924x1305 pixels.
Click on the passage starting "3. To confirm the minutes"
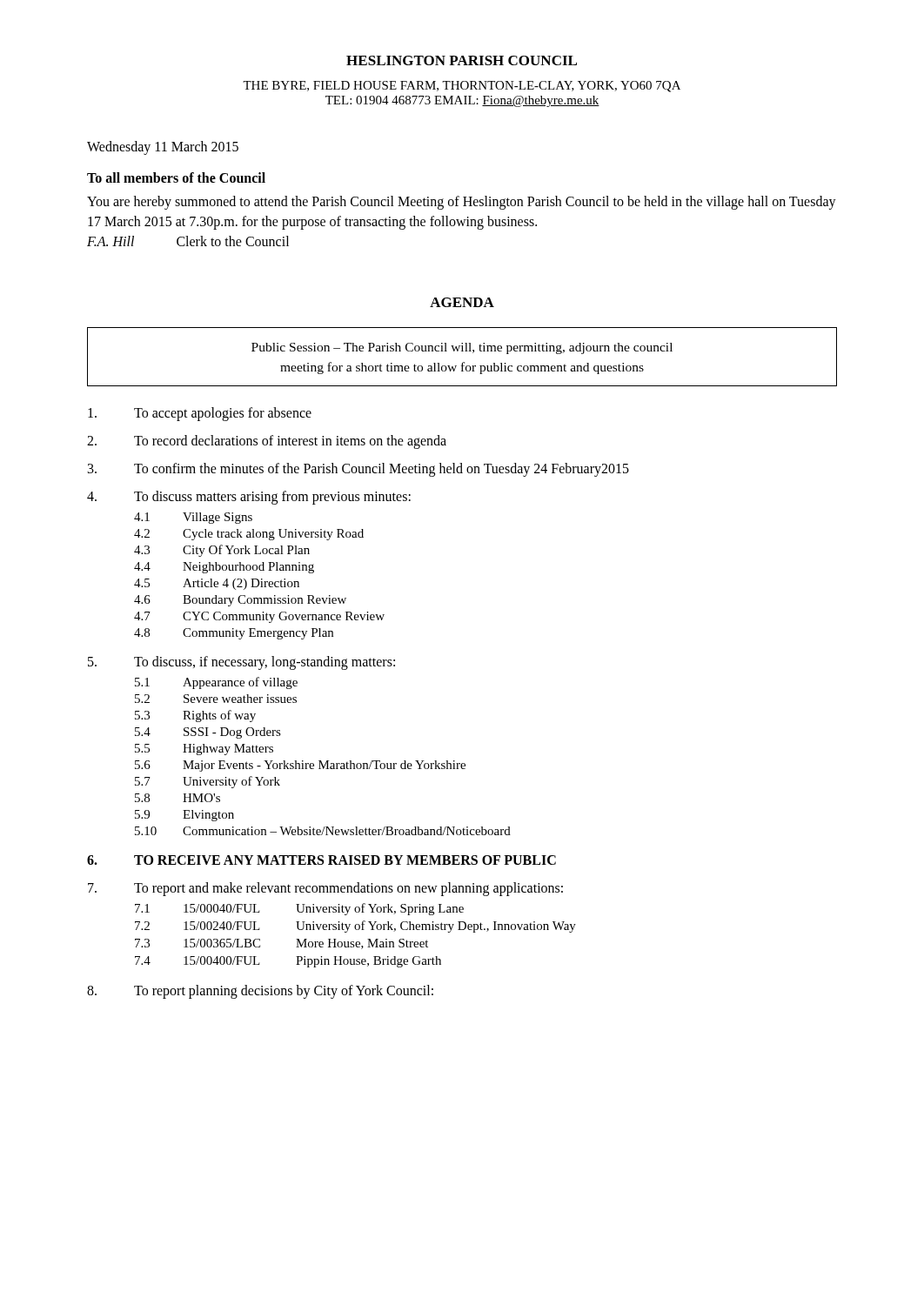[462, 469]
